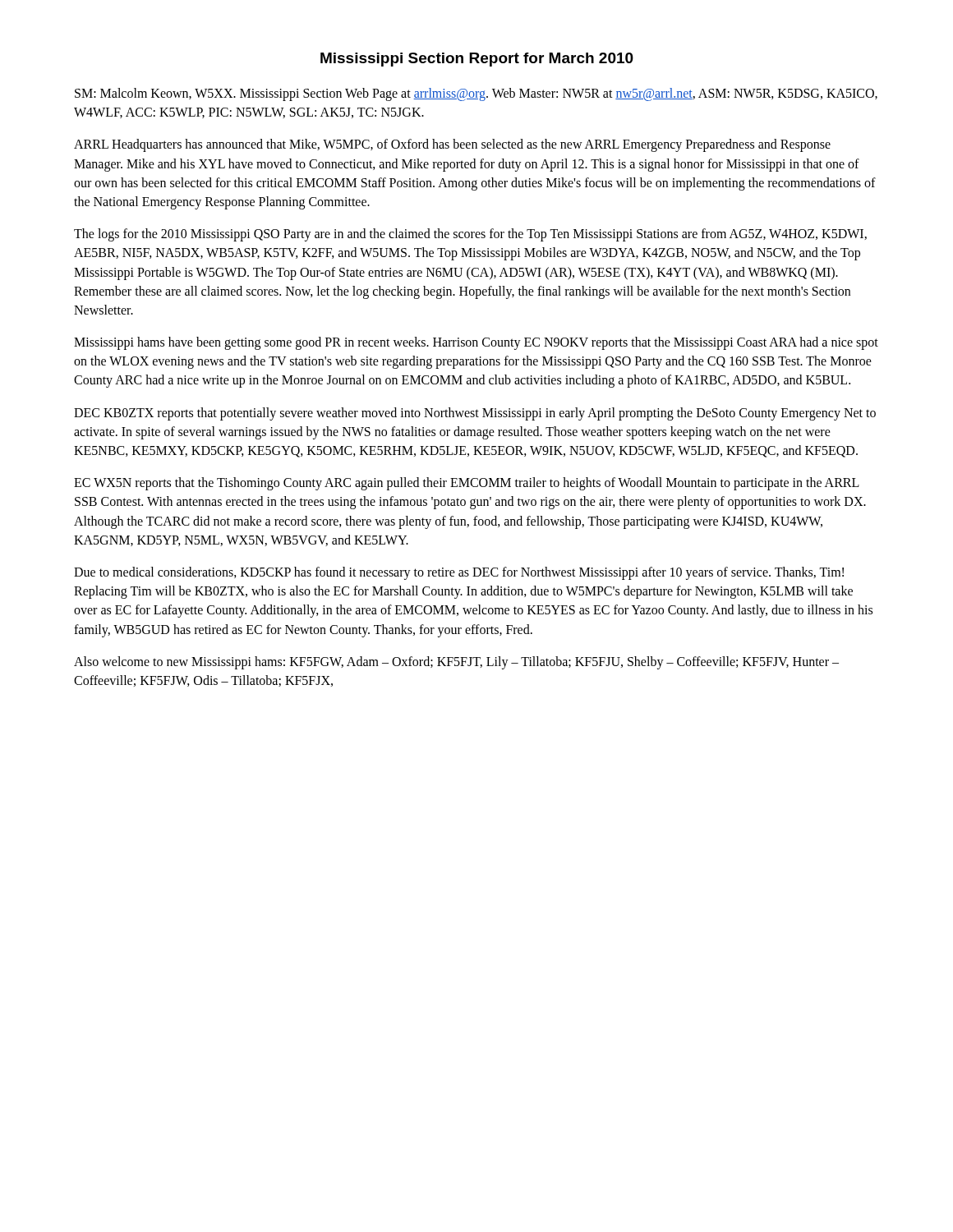Where is the passage that starts "Due to medical considerations,"?
The image size is (953, 1232).
tap(473, 601)
